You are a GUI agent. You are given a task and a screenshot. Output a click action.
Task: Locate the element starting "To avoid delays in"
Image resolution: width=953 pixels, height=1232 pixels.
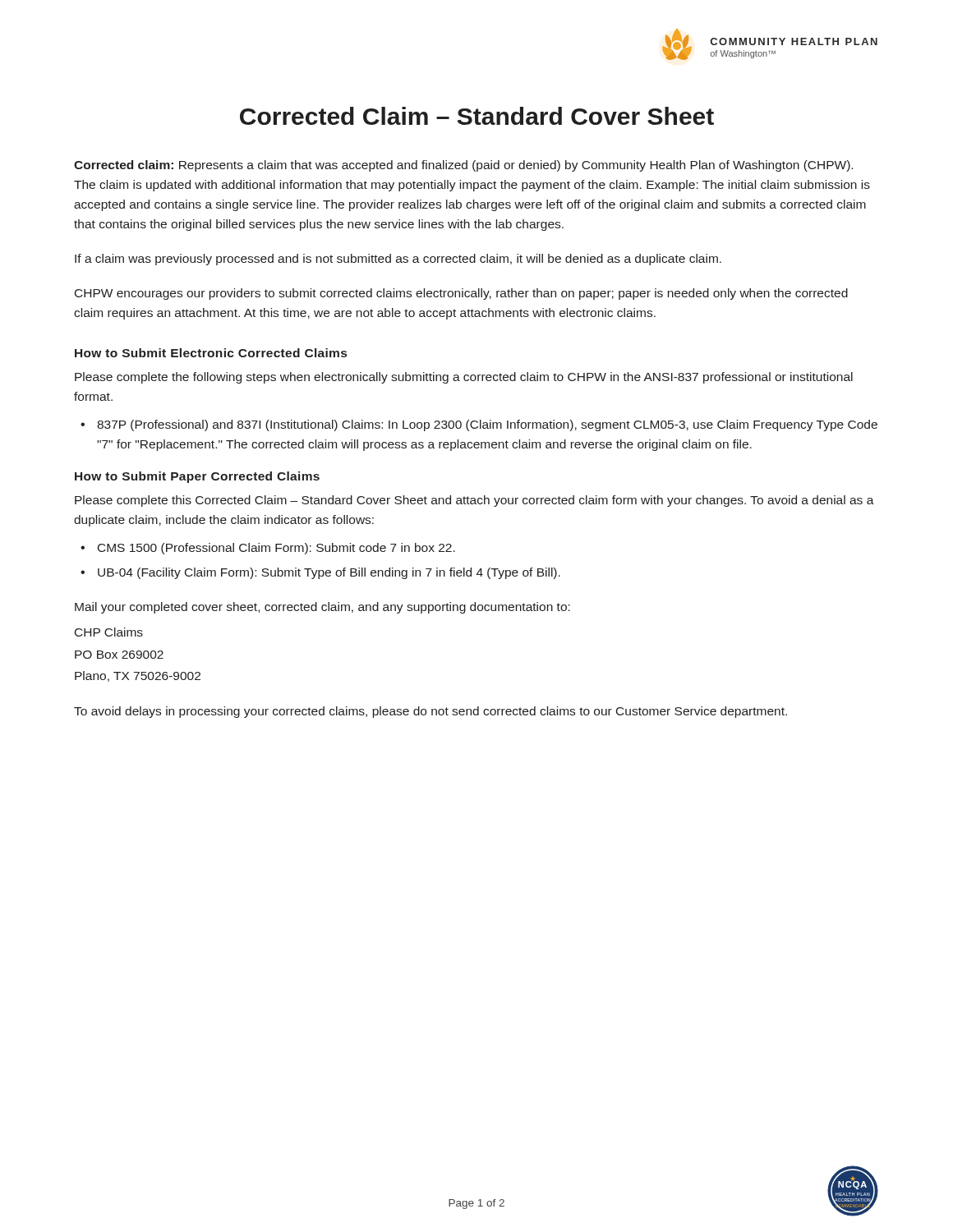pos(431,711)
